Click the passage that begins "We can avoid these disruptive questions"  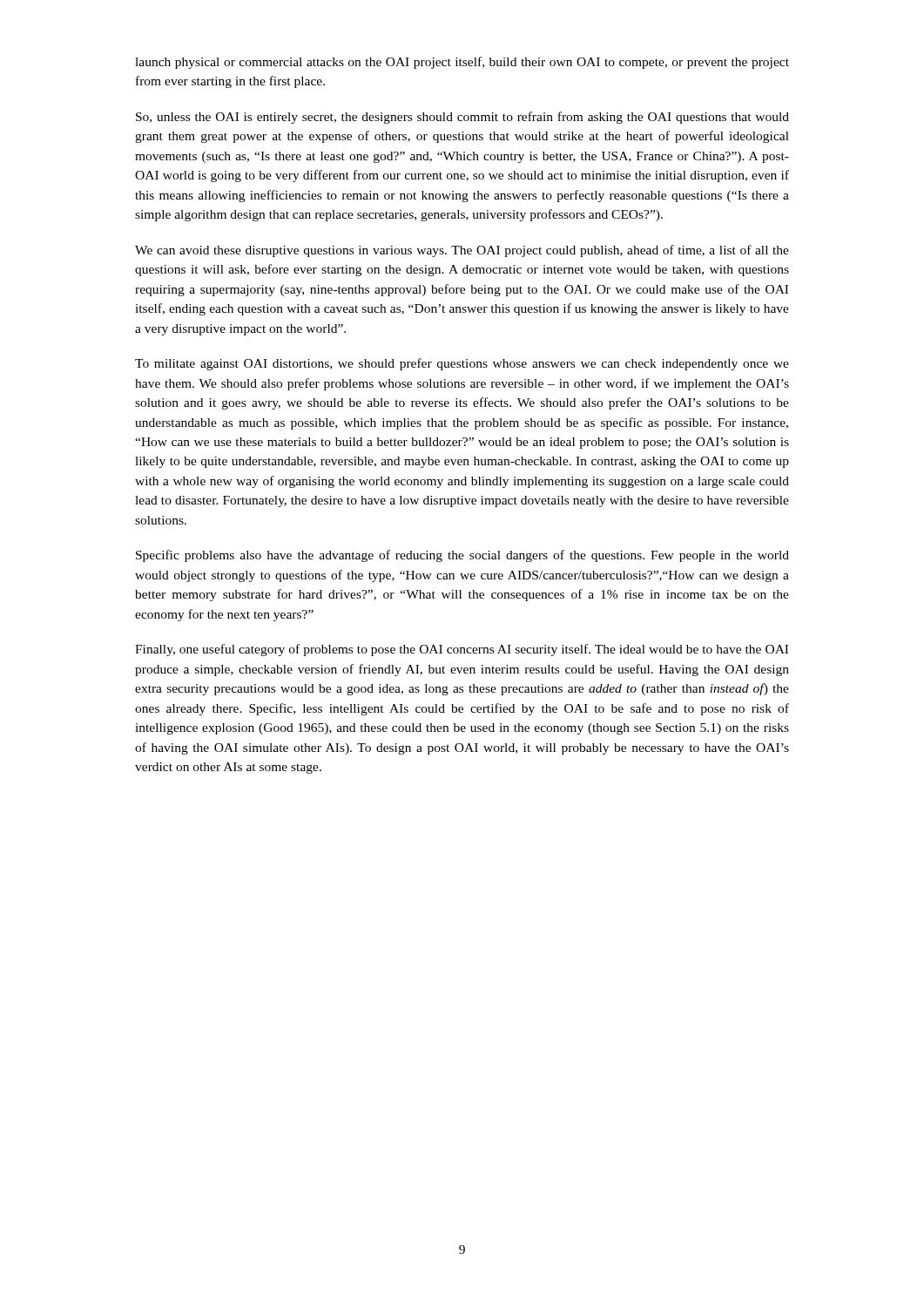tap(462, 289)
